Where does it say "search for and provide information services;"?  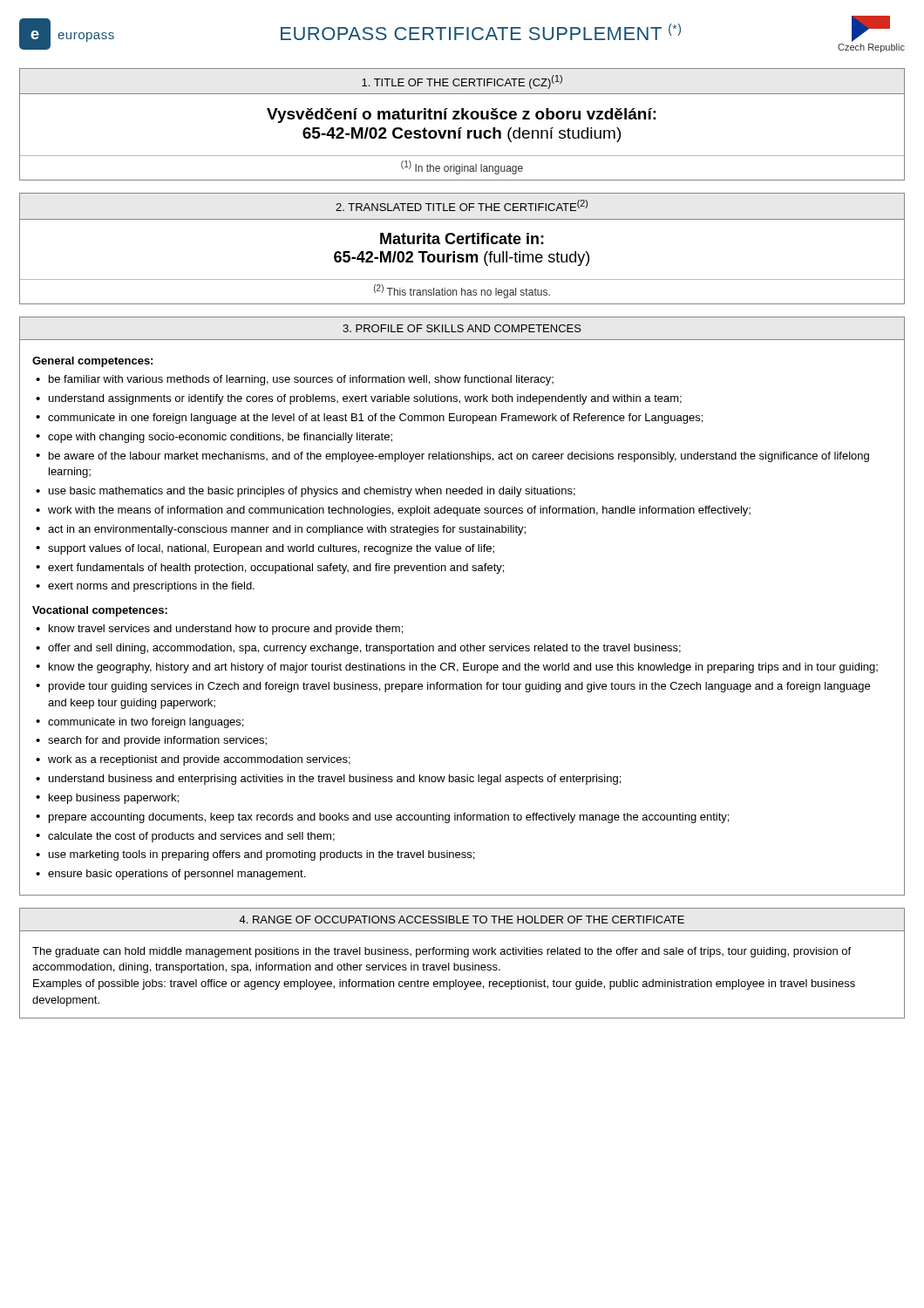tap(158, 740)
